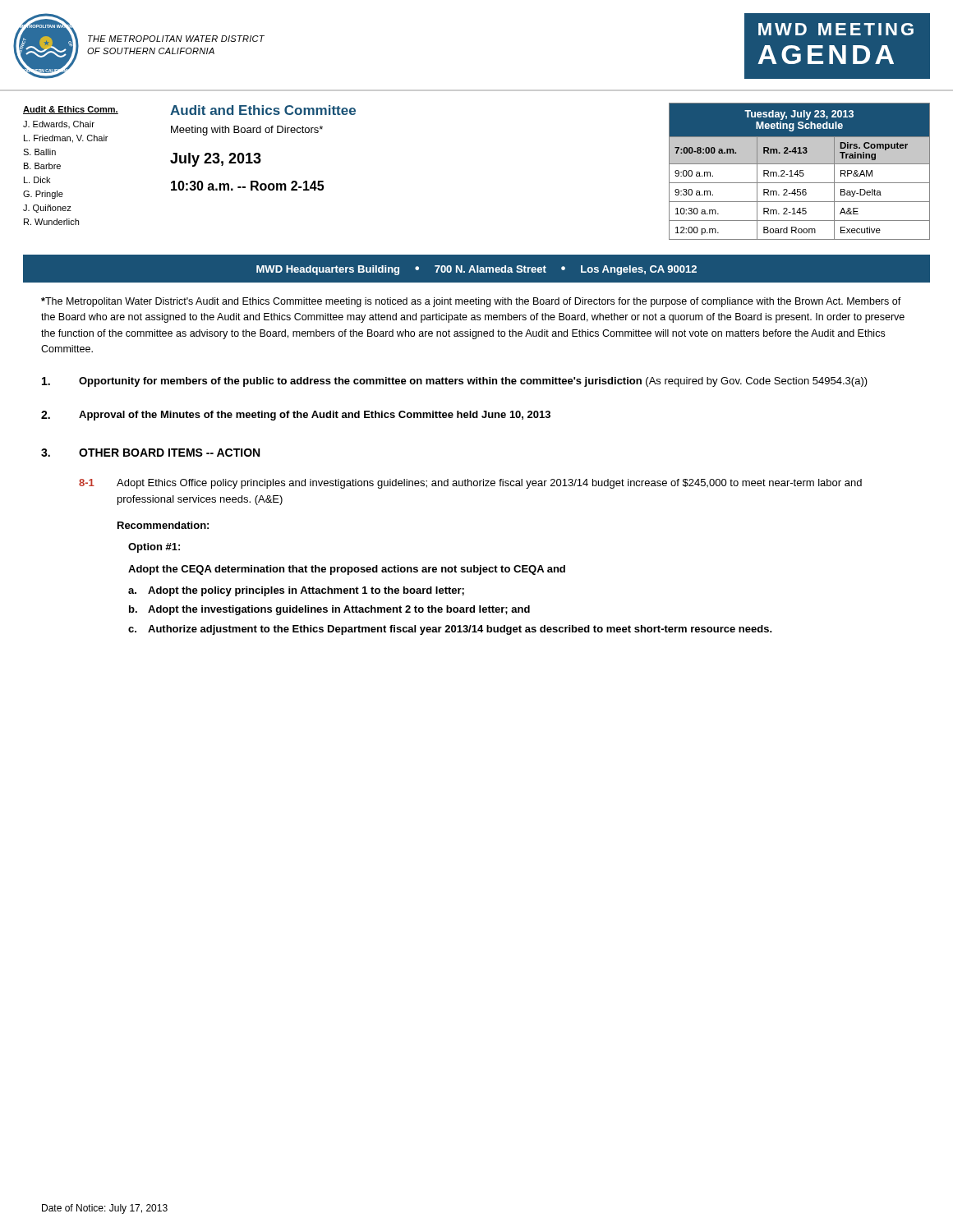Find the list item that says "8-1 Adopt Ethics Office policy principles and investigations"

[495, 491]
